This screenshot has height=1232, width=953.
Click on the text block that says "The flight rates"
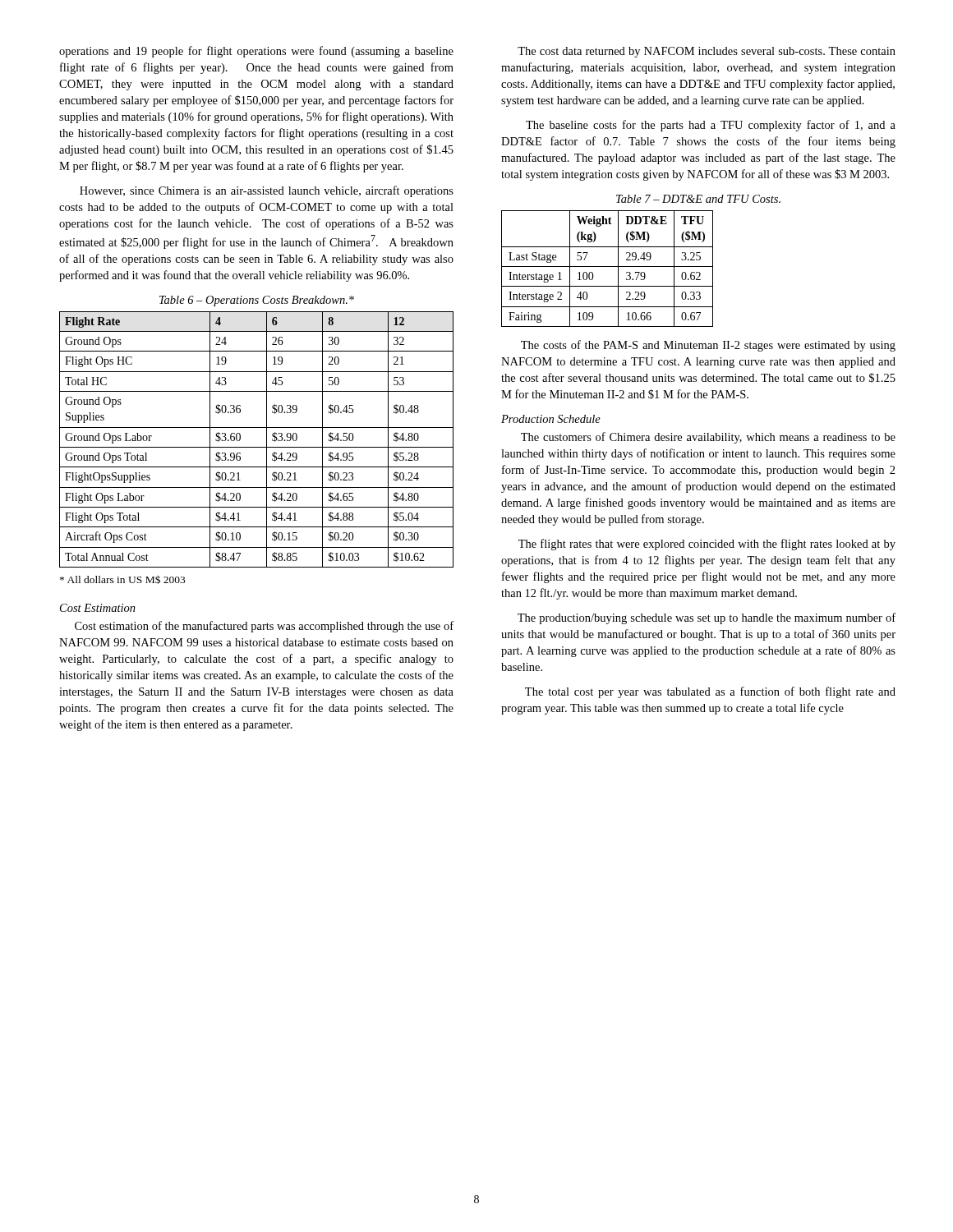click(x=698, y=568)
